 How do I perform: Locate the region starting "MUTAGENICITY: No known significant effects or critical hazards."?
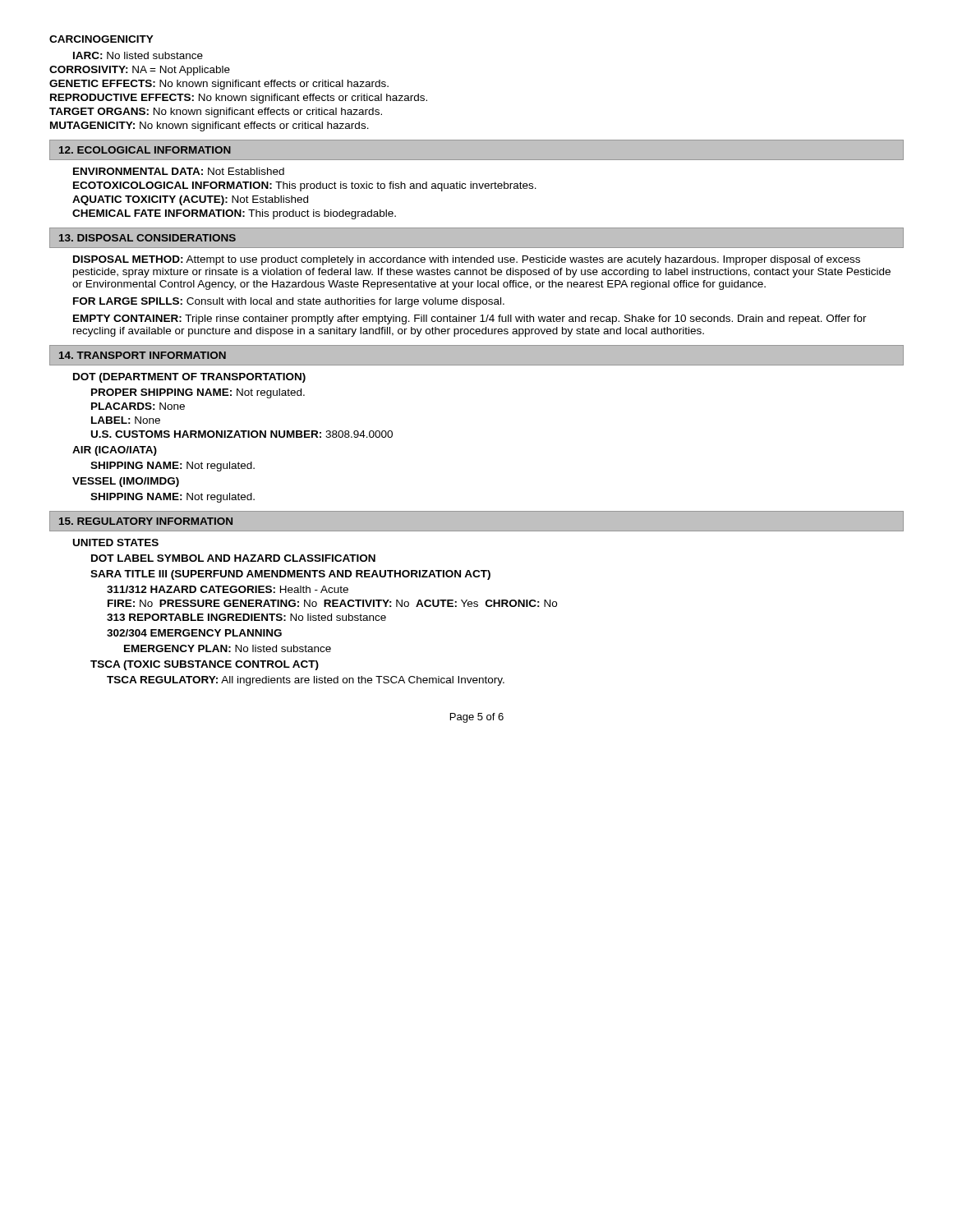tap(209, 125)
